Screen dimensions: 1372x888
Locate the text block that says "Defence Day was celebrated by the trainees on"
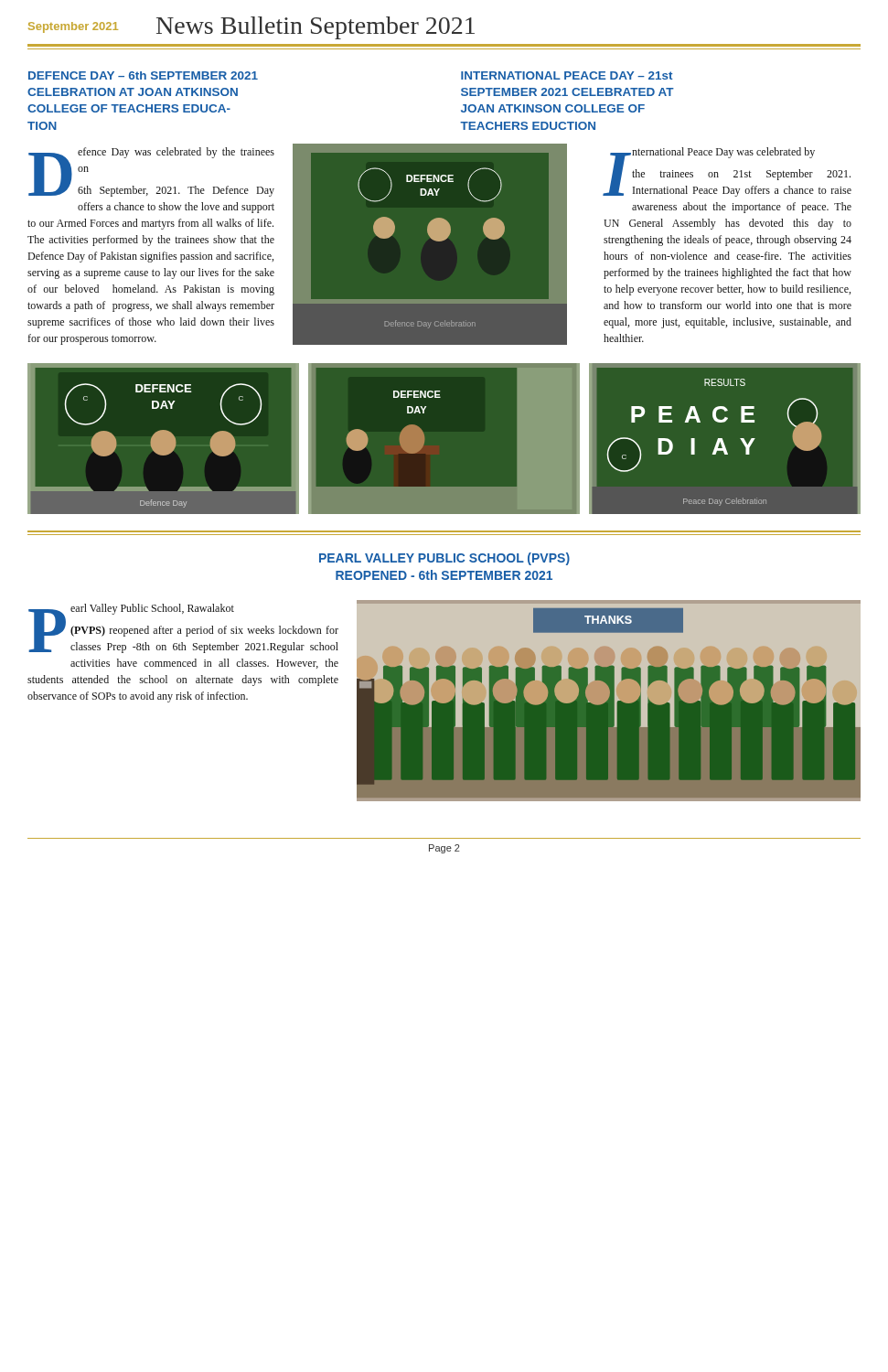151,245
